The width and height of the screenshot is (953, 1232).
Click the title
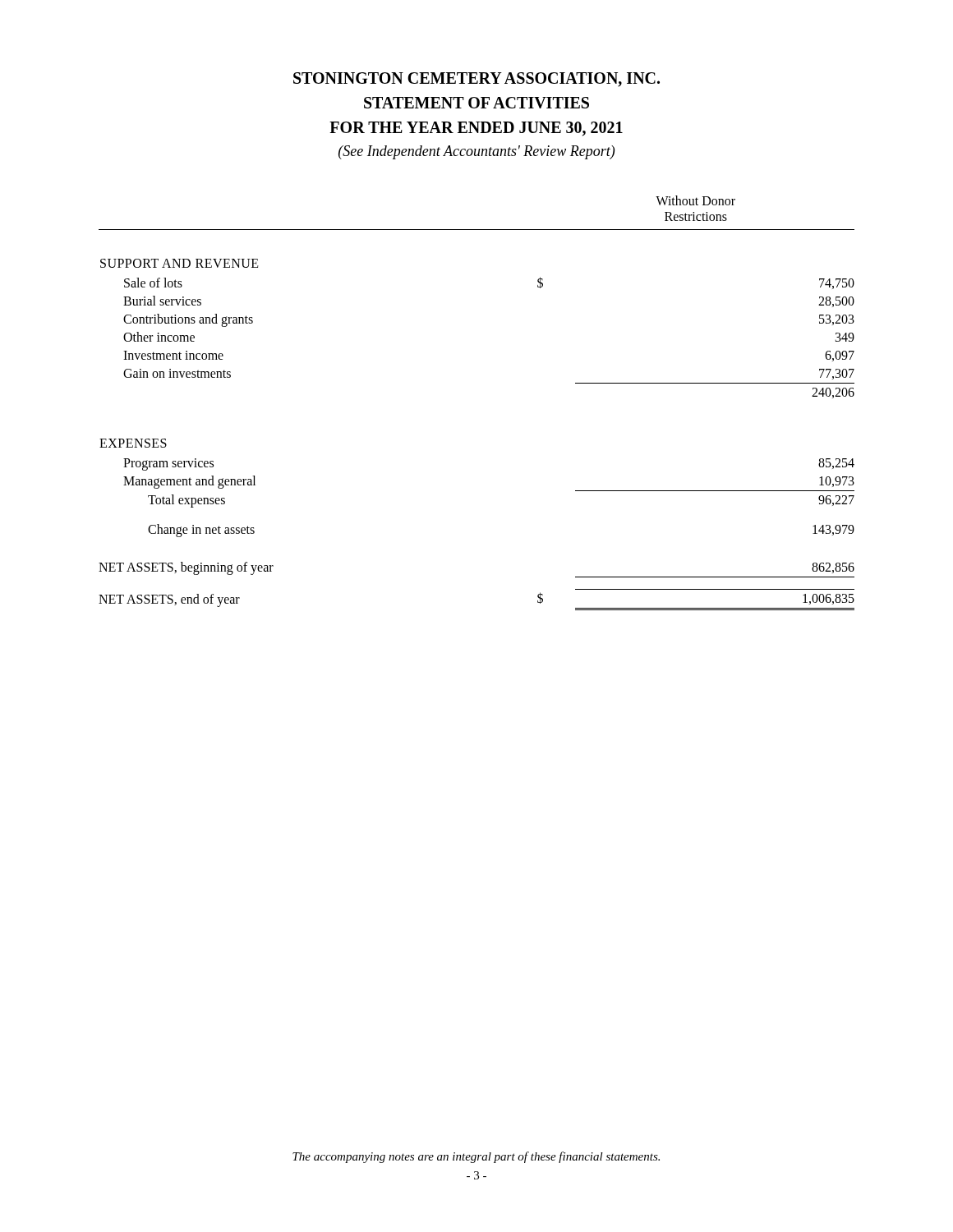tap(476, 113)
